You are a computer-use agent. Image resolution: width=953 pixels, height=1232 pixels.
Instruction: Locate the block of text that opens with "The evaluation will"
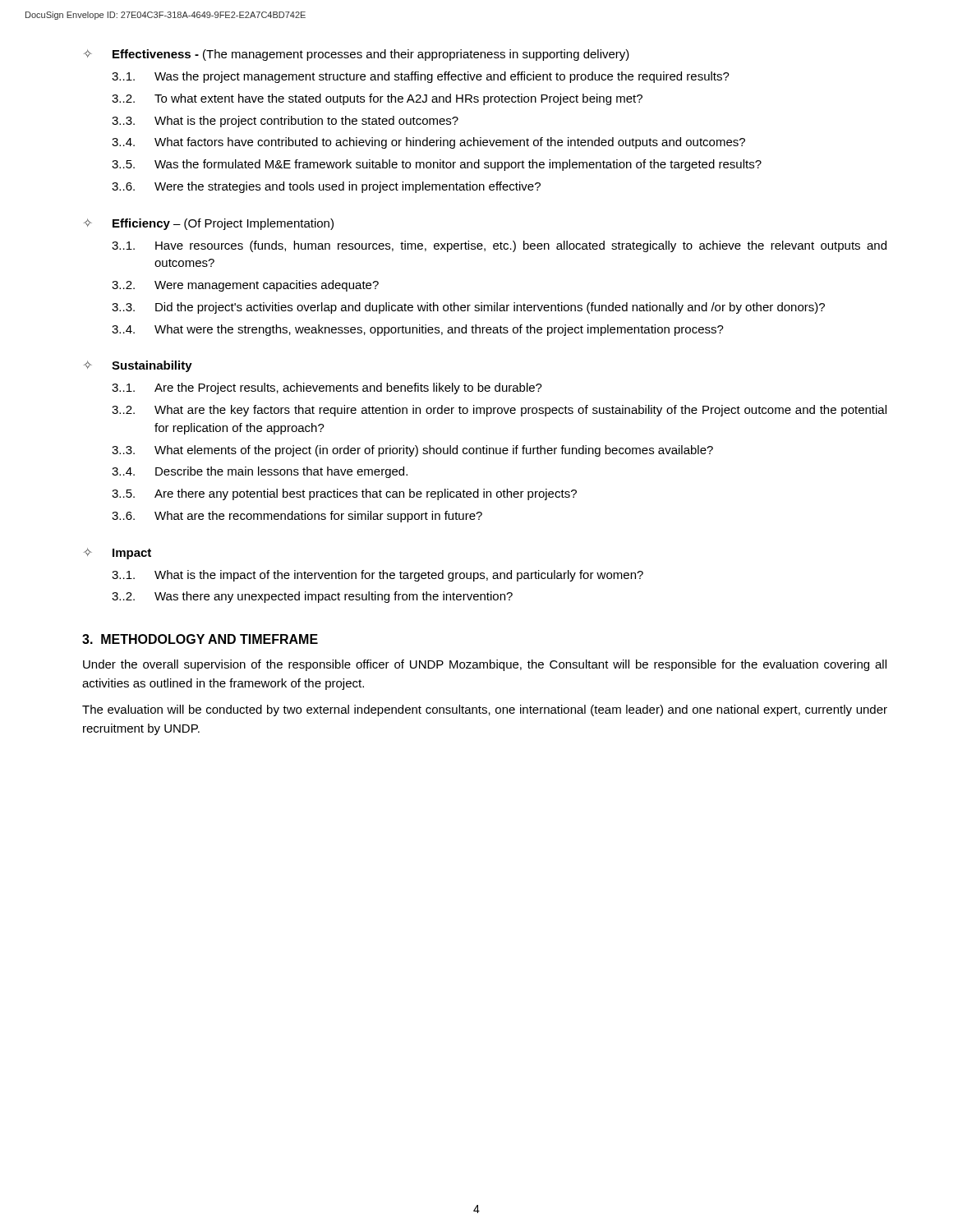click(485, 718)
